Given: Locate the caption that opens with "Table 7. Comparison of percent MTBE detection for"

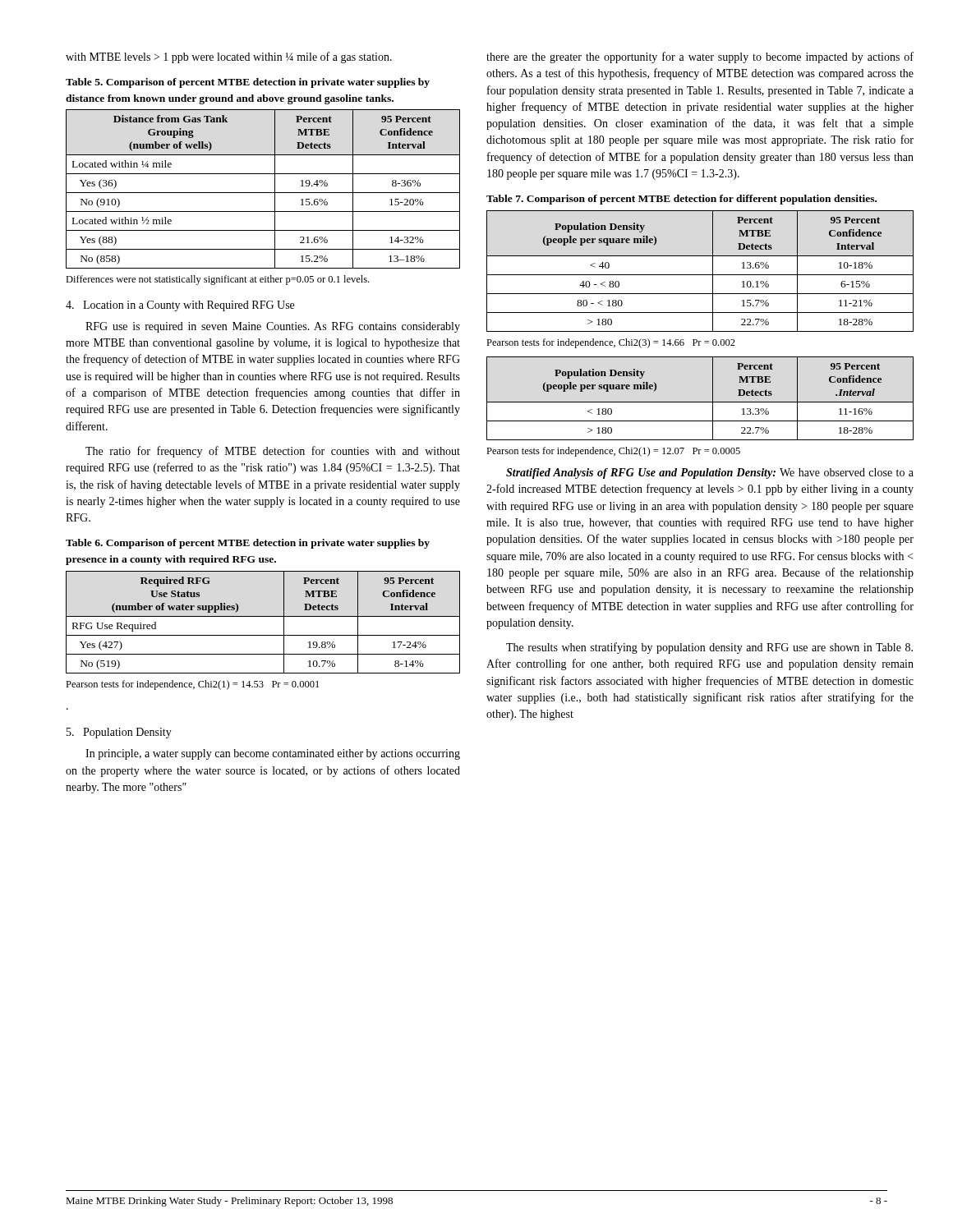Looking at the screenshot, I should [700, 199].
